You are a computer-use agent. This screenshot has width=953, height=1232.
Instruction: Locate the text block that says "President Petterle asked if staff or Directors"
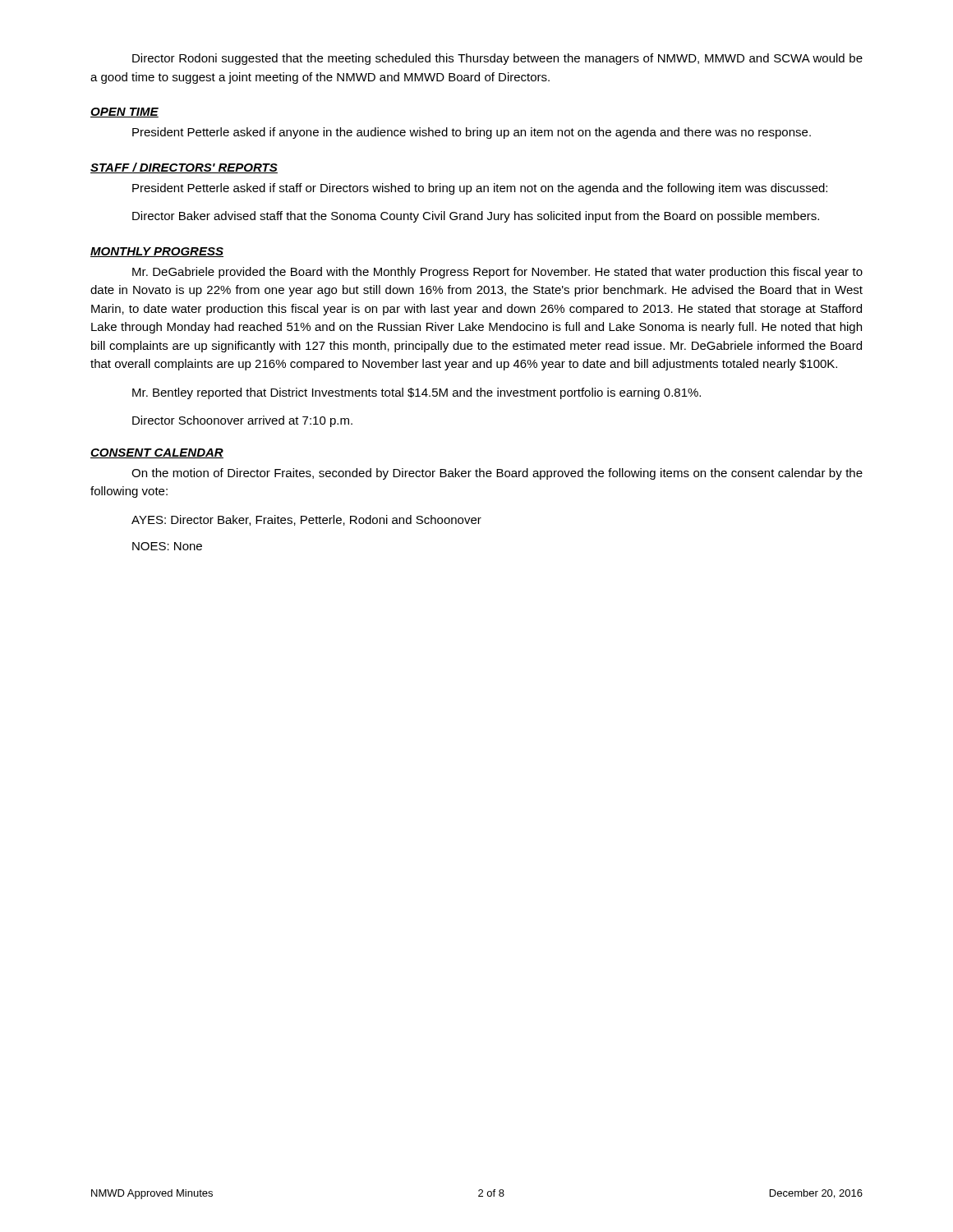480,187
